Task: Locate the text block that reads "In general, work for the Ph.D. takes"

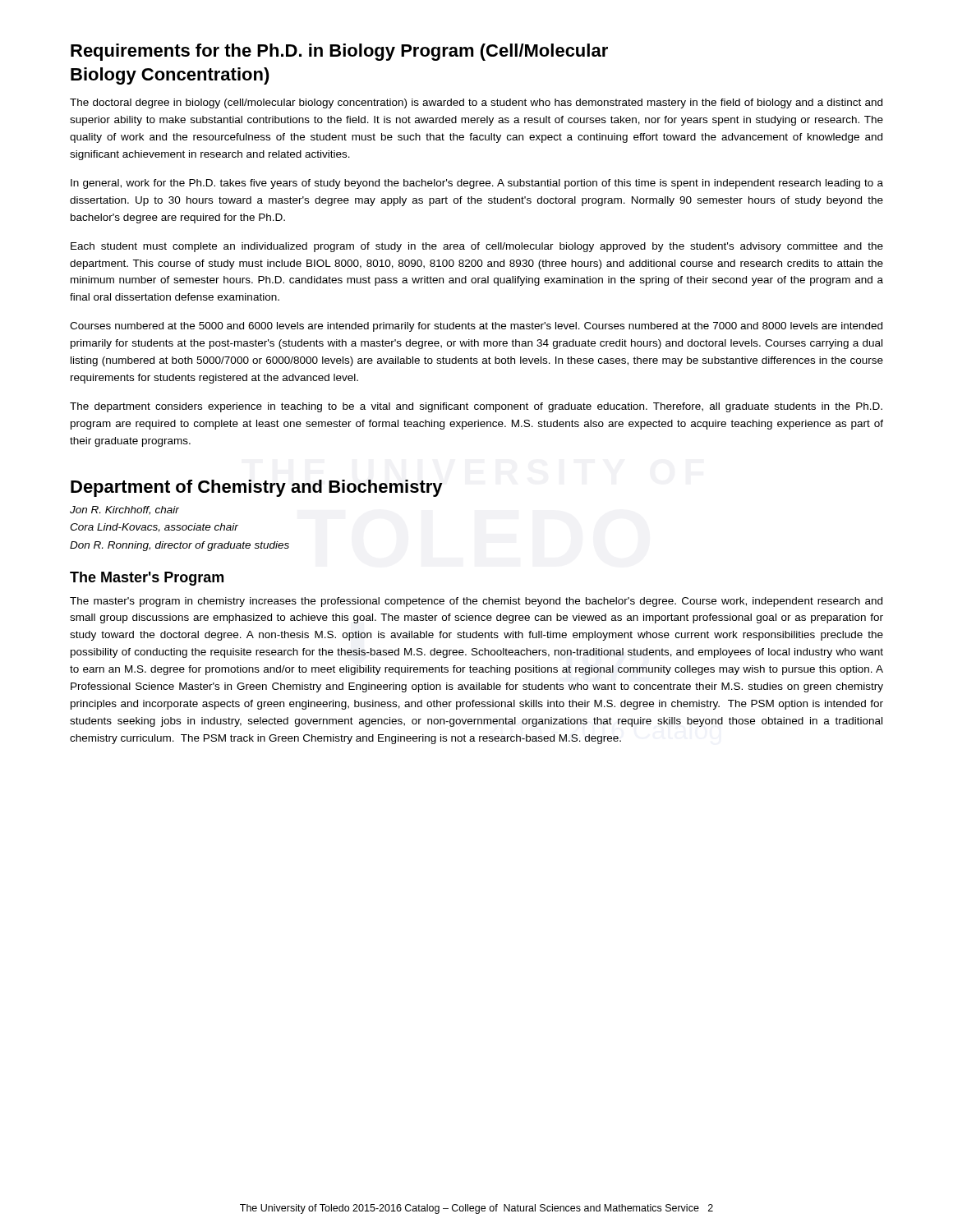Action: click(x=476, y=201)
